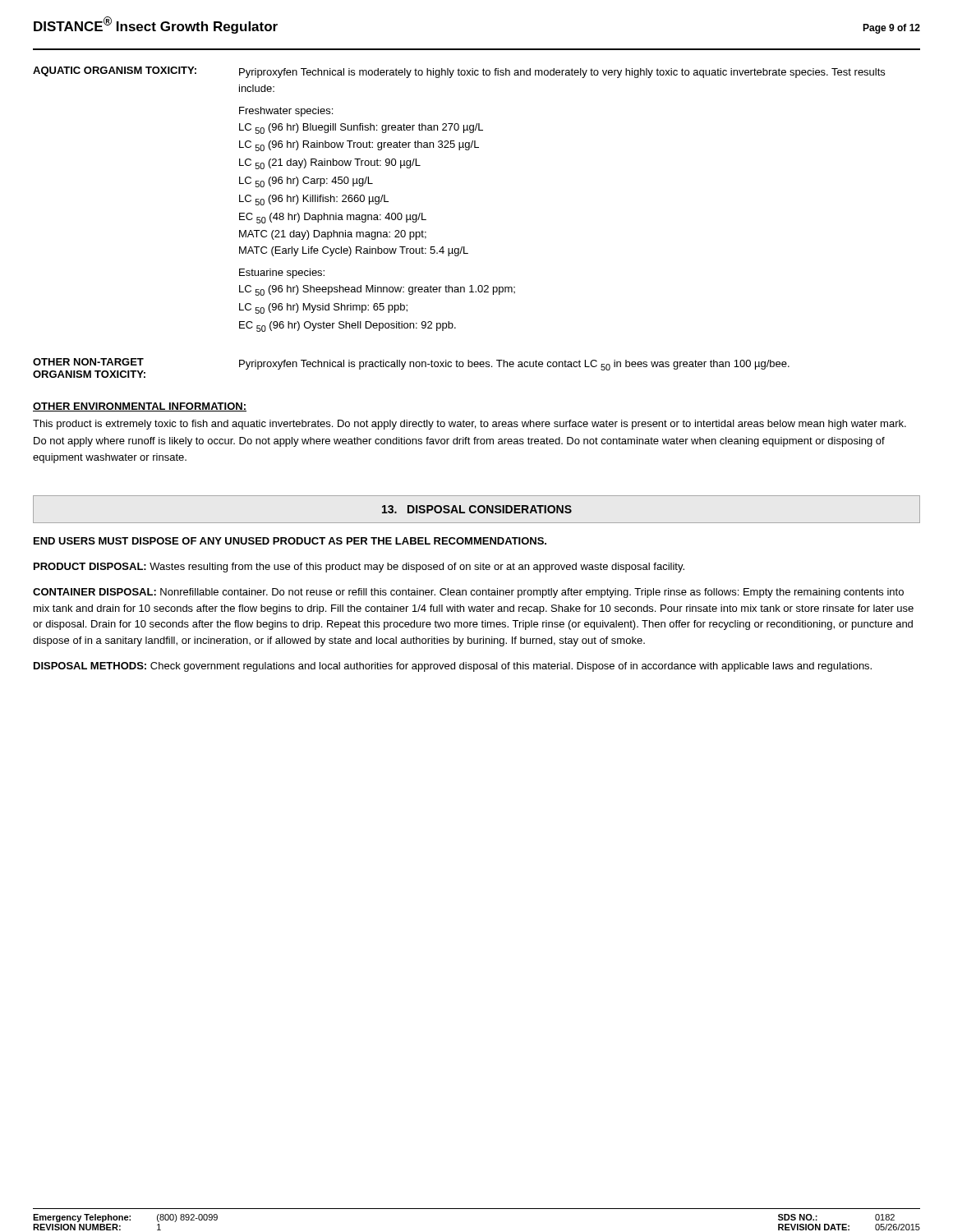Point to the block beginning "OTHER NON-TARGET ORGANISM TOXICITY: Pyriproxyfen Technical is"
Screen dimensions: 1232x953
pos(476,368)
